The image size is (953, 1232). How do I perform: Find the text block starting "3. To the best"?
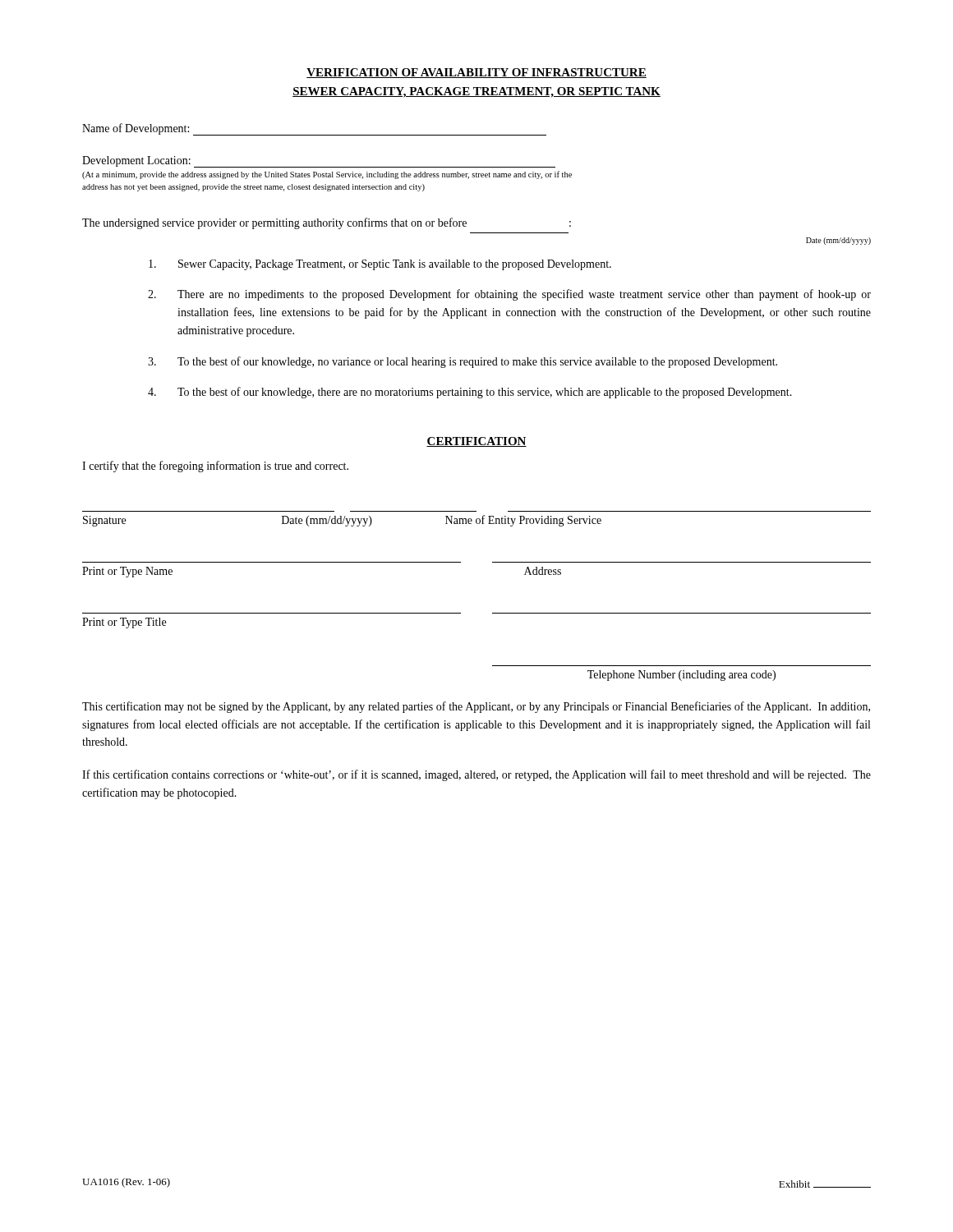[x=509, y=362]
